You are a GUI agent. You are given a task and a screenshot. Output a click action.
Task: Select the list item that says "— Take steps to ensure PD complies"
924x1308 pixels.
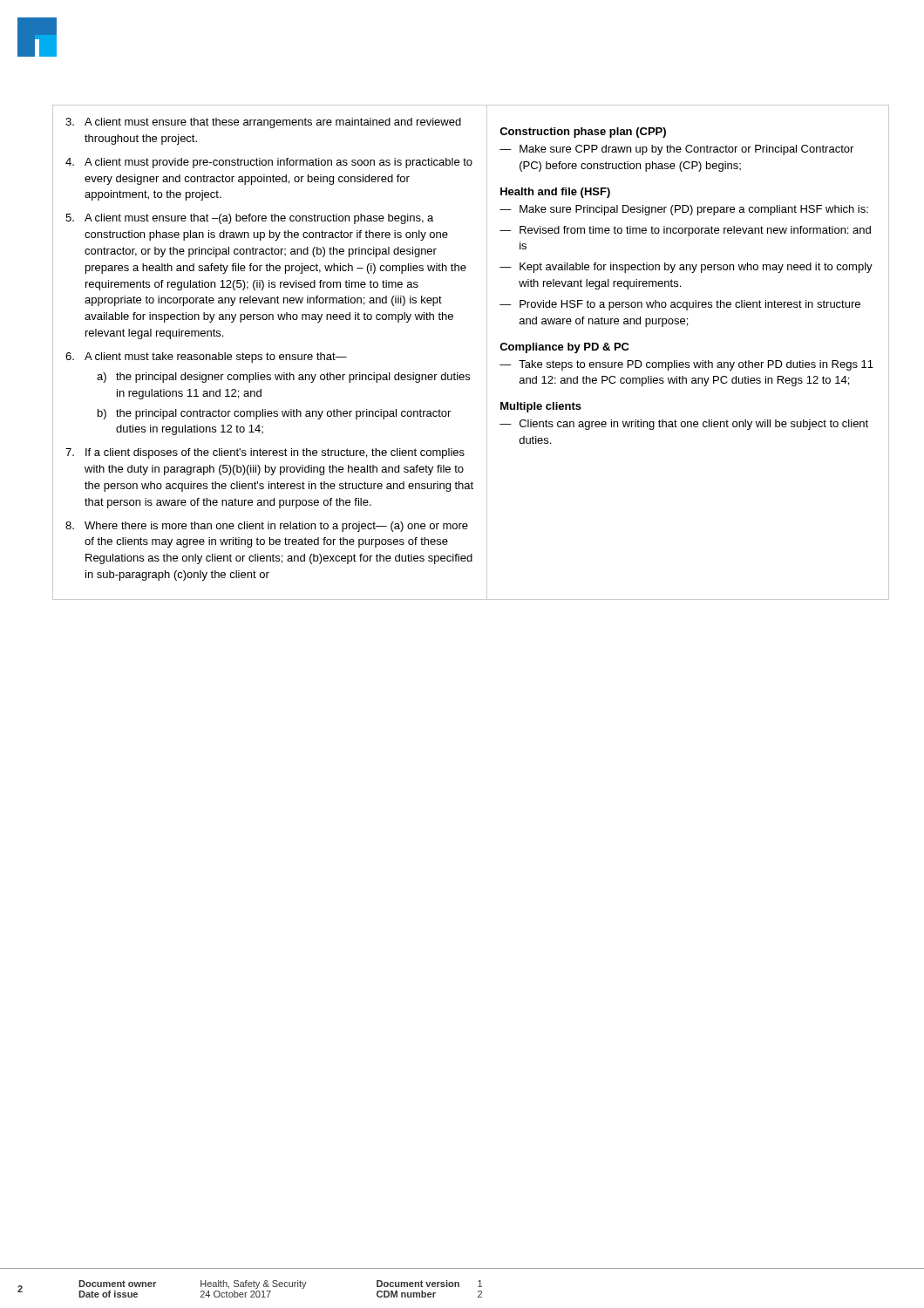(x=688, y=373)
